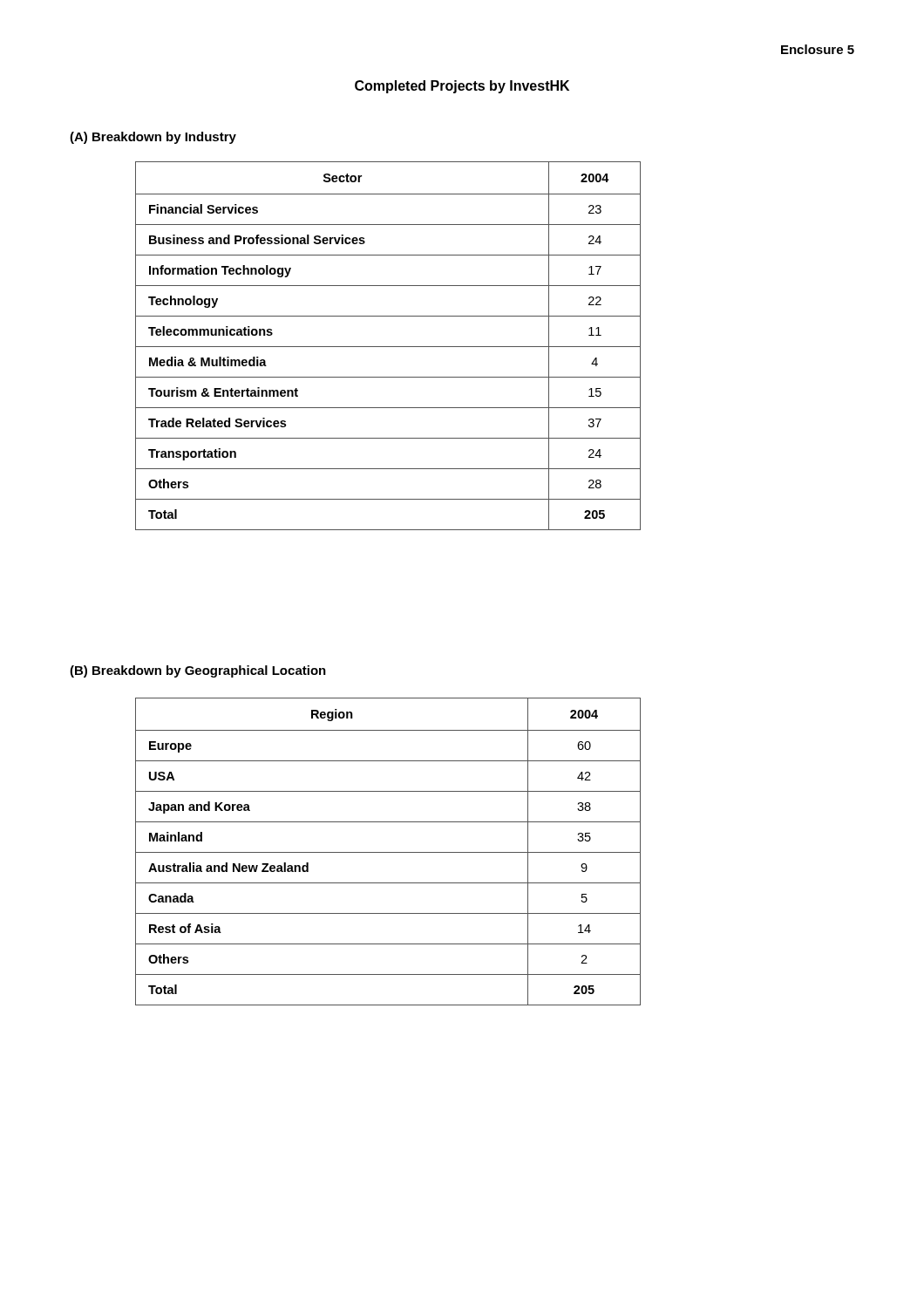924x1308 pixels.
Task: Navigate to the block starting "(B) Breakdown by"
Action: pos(198,670)
